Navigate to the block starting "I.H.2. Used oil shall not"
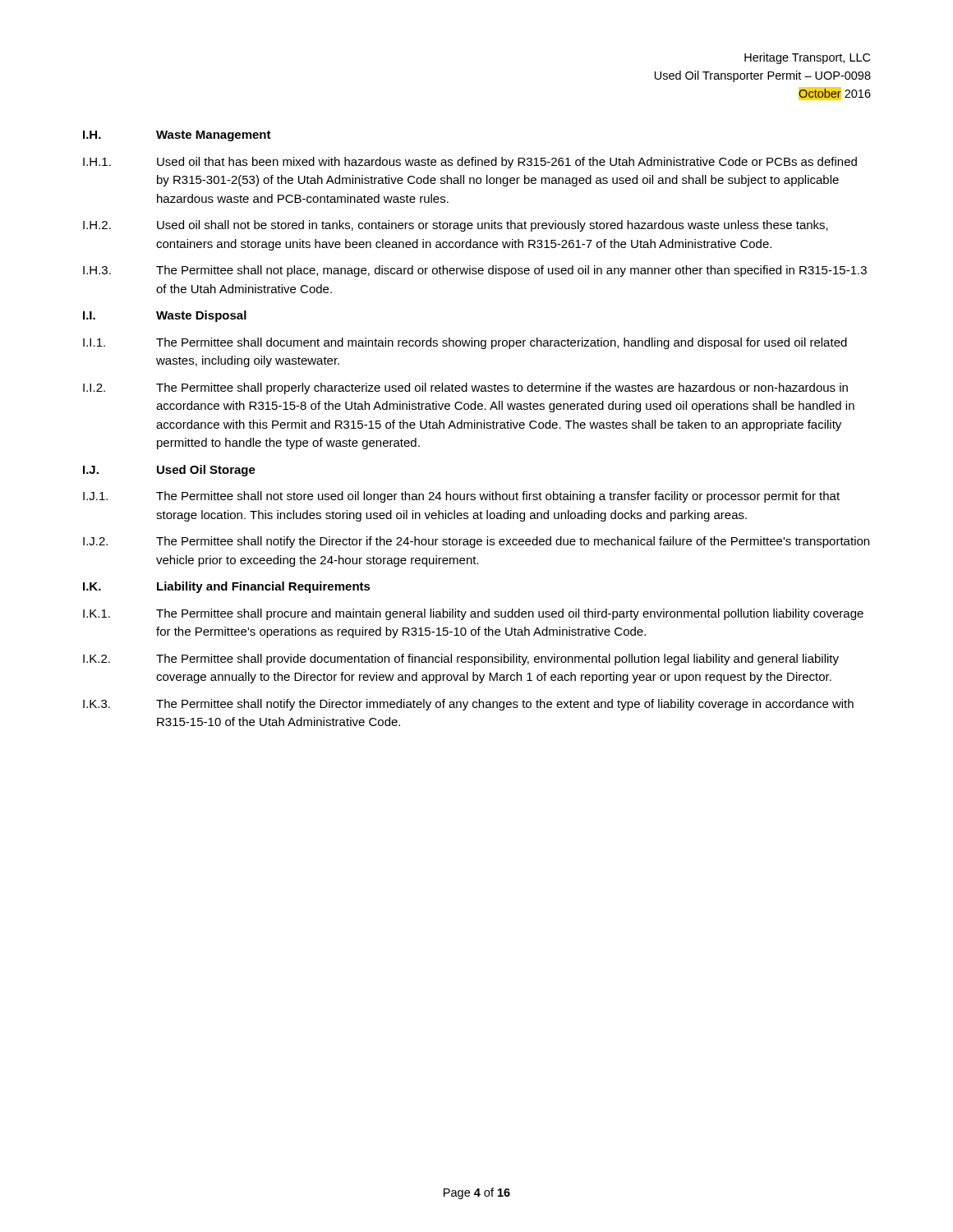953x1232 pixels. [476, 235]
